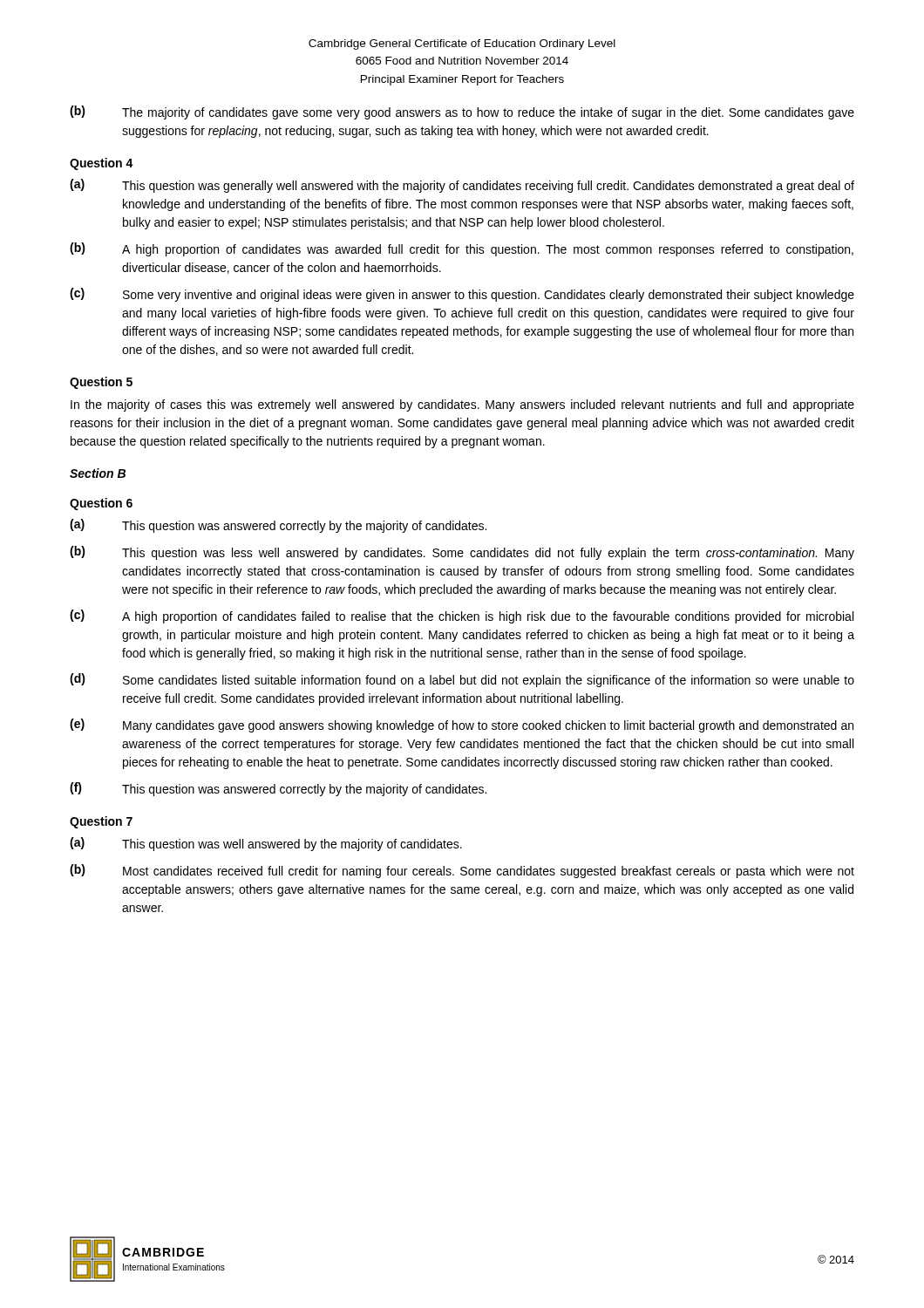Find the list item containing "(d) Some candidates listed suitable information found"

[462, 690]
